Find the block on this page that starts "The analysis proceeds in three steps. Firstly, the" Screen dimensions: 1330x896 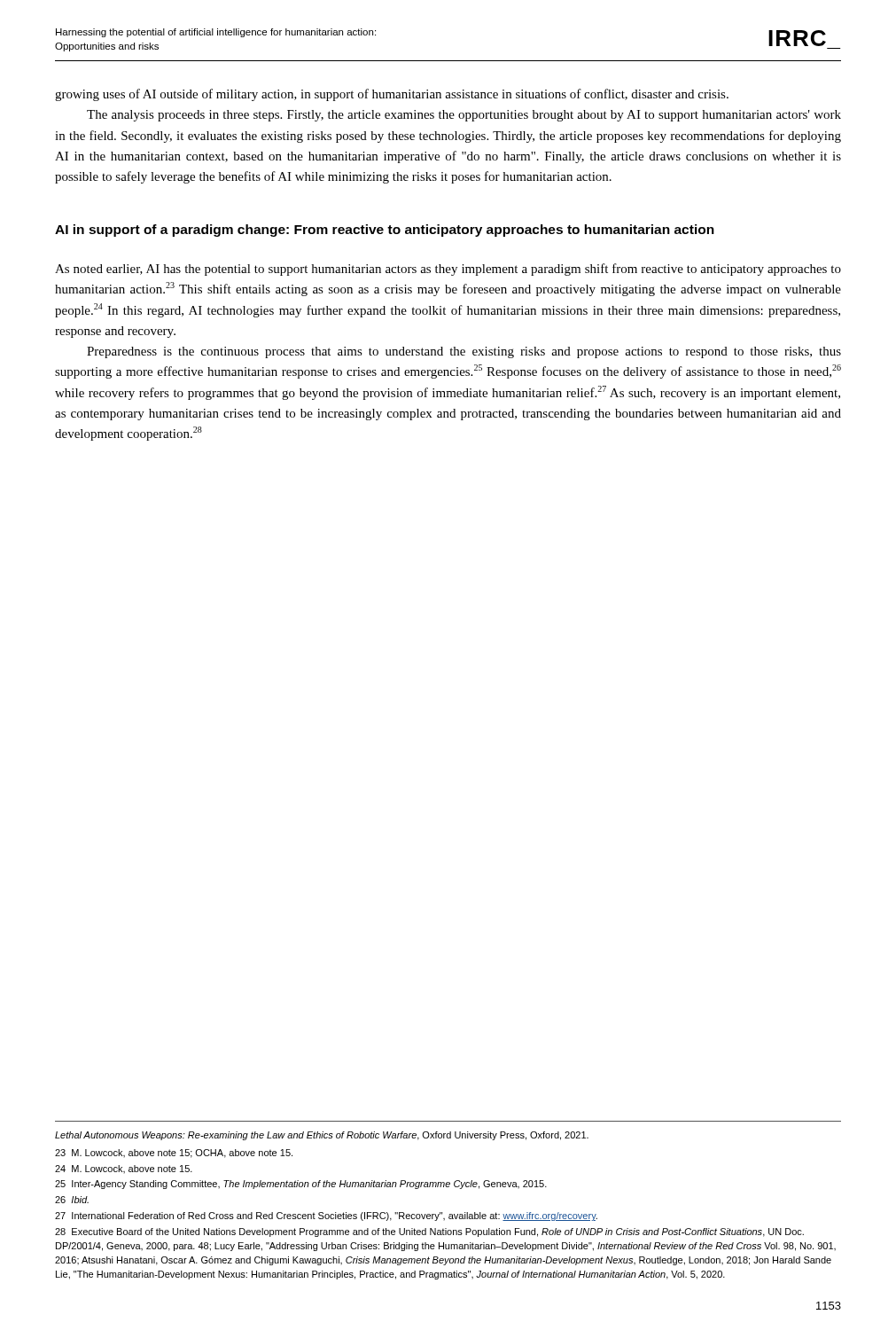pos(448,146)
